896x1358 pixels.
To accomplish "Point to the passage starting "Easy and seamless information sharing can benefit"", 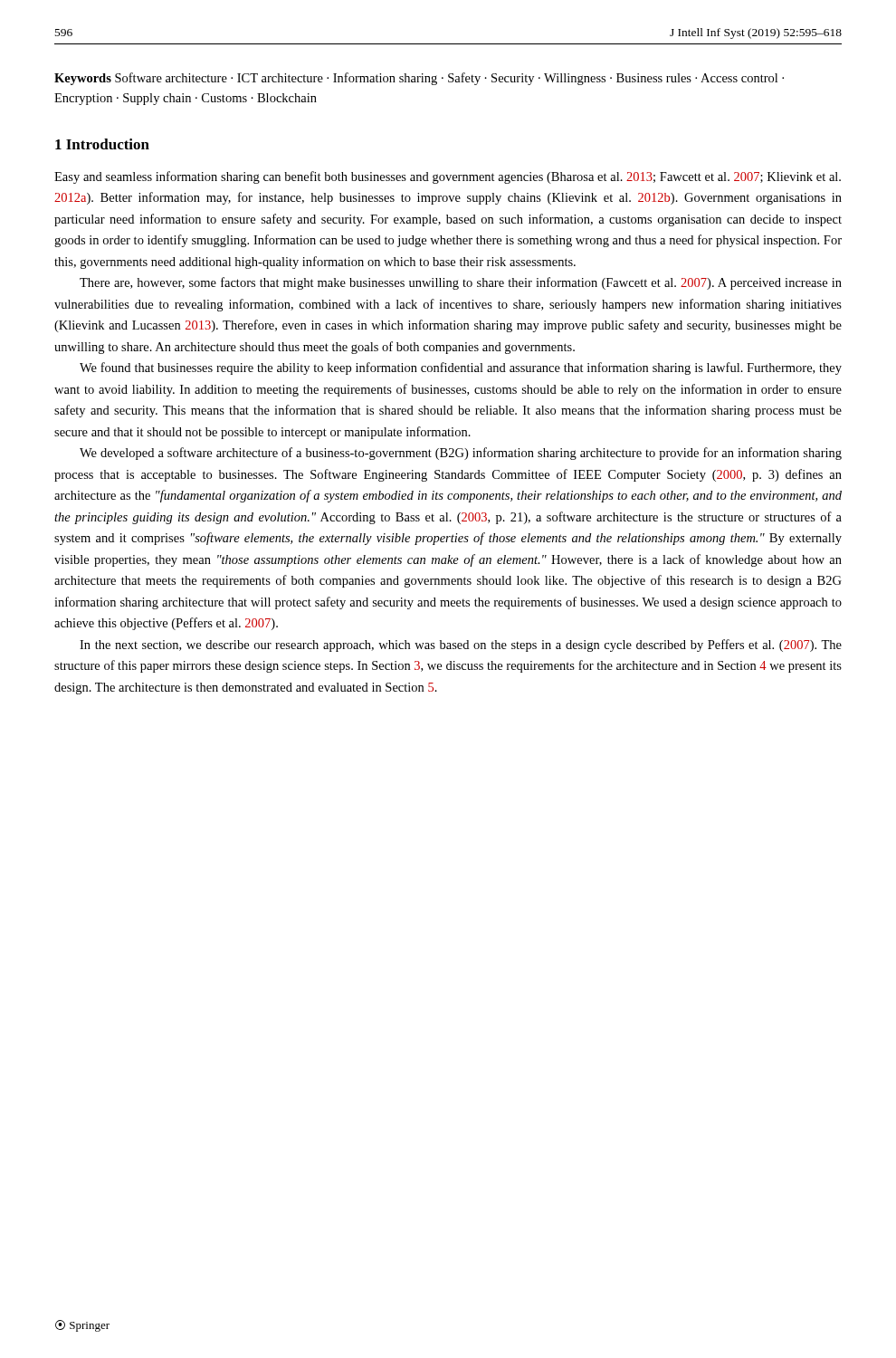I will point(448,432).
